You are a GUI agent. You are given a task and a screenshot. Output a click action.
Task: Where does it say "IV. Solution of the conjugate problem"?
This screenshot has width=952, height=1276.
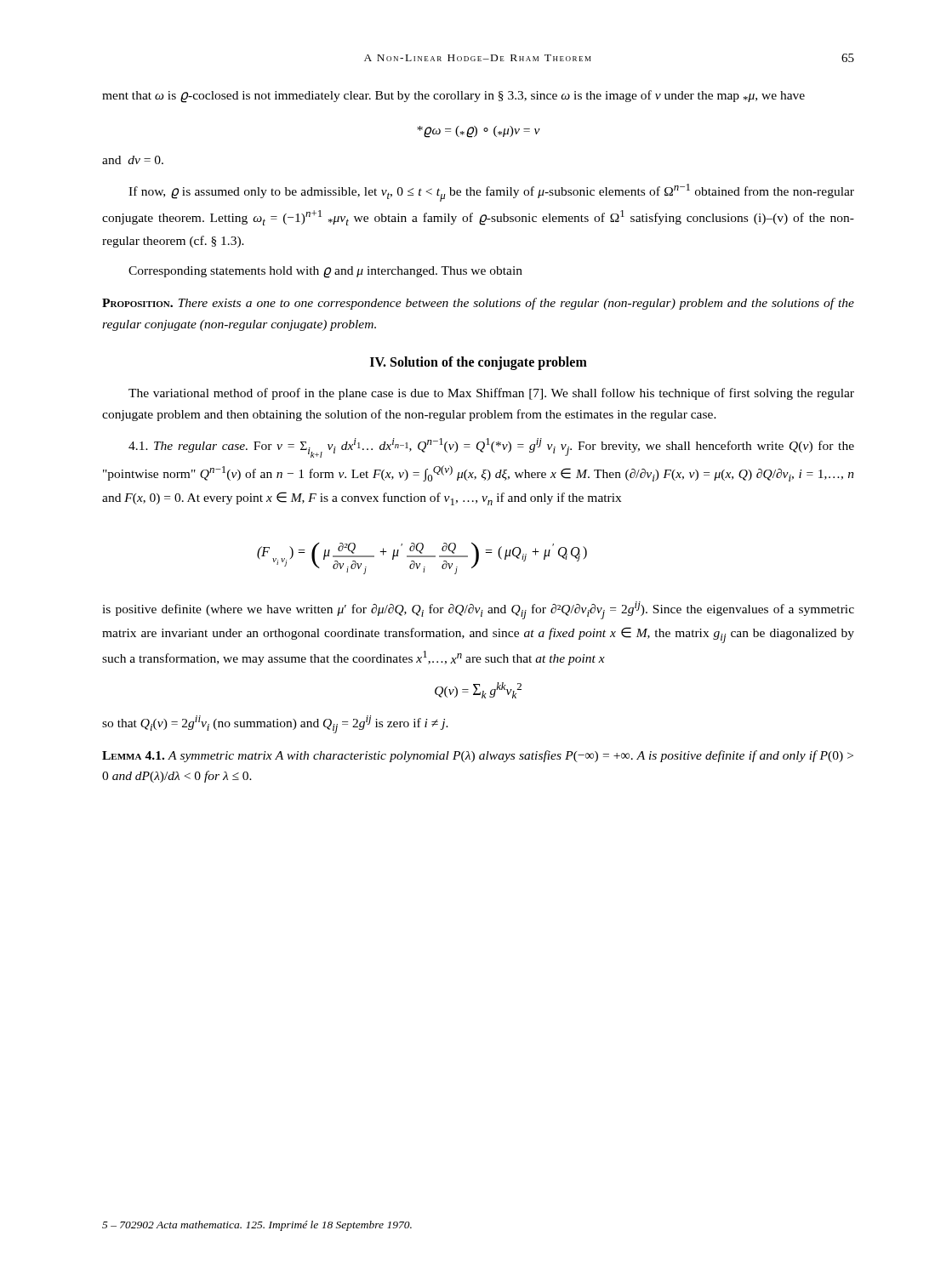478,362
